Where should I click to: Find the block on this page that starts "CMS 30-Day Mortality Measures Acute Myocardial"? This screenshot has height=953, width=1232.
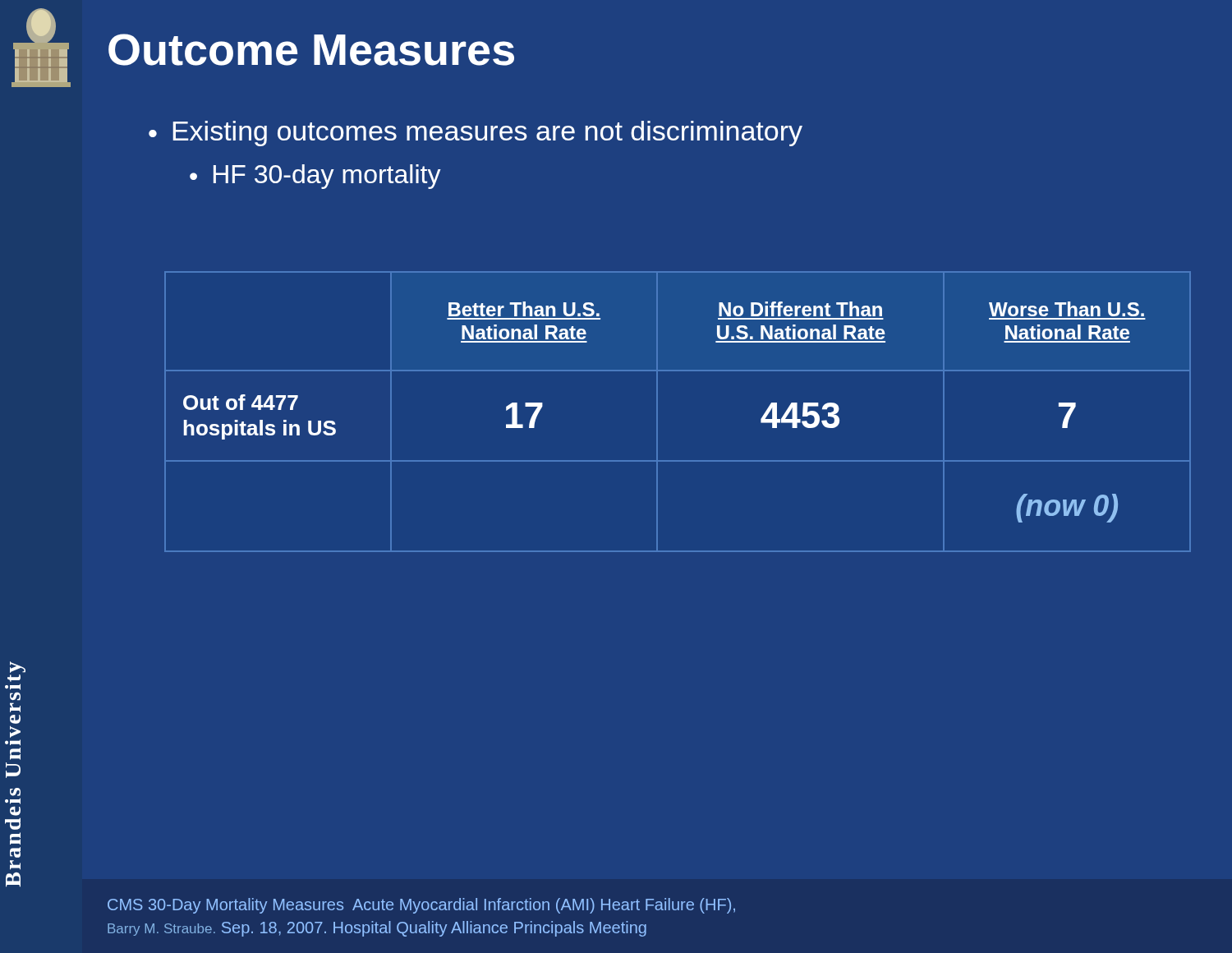422,916
